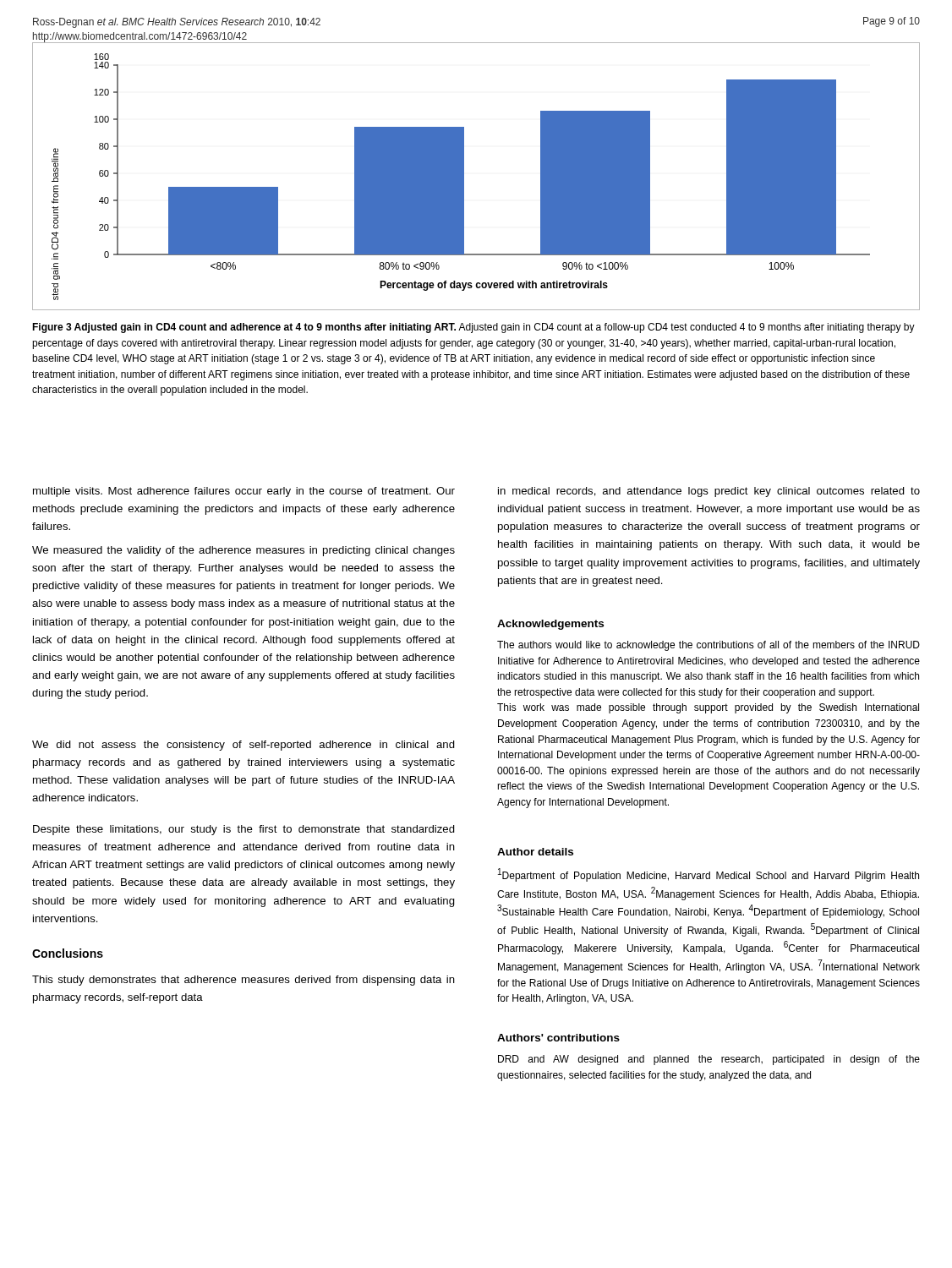Select the text block starting "1Department of Population Medicine,"

click(709, 936)
